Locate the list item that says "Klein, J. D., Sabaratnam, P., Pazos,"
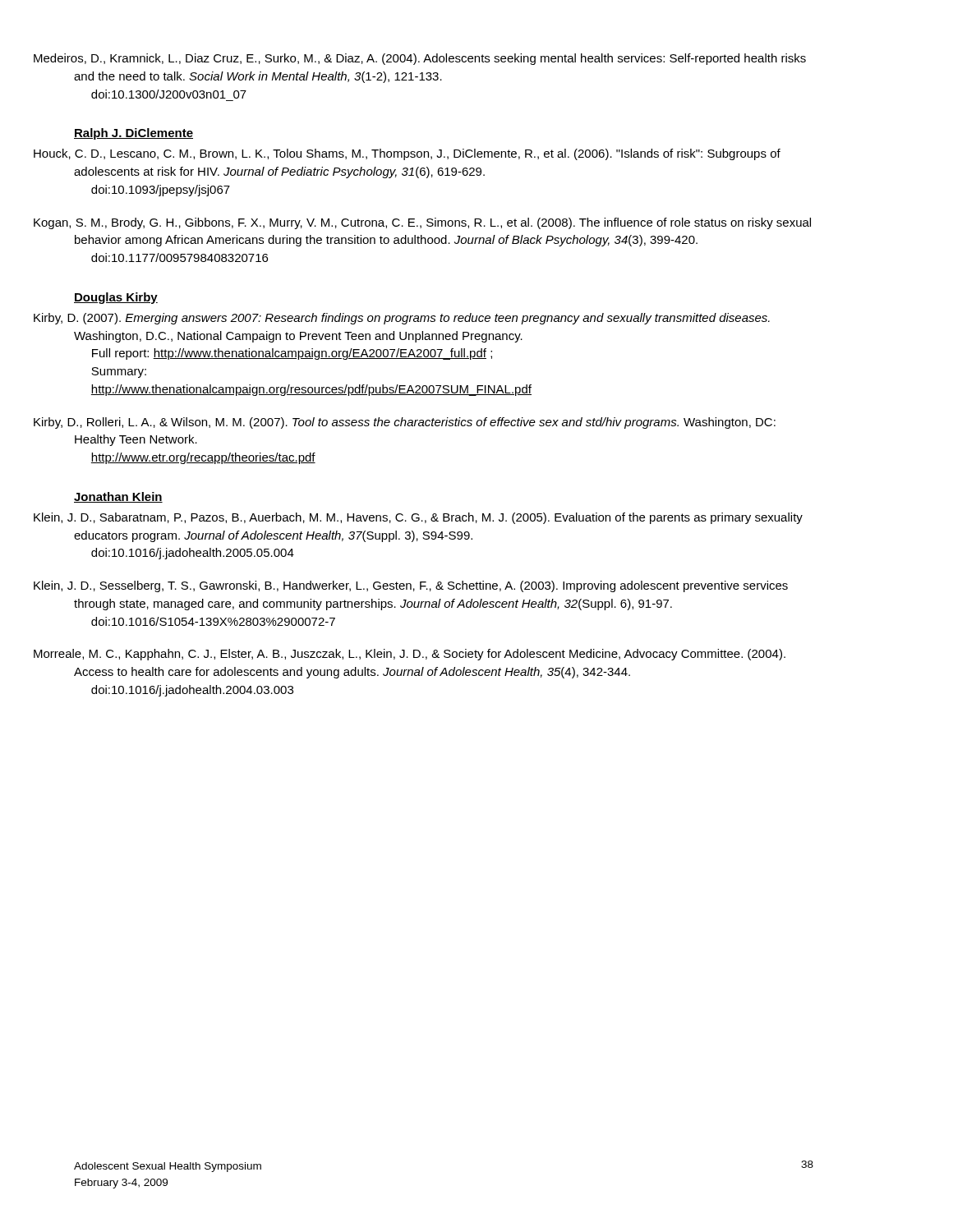This screenshot has height=1232, width=953. [444, 535]
